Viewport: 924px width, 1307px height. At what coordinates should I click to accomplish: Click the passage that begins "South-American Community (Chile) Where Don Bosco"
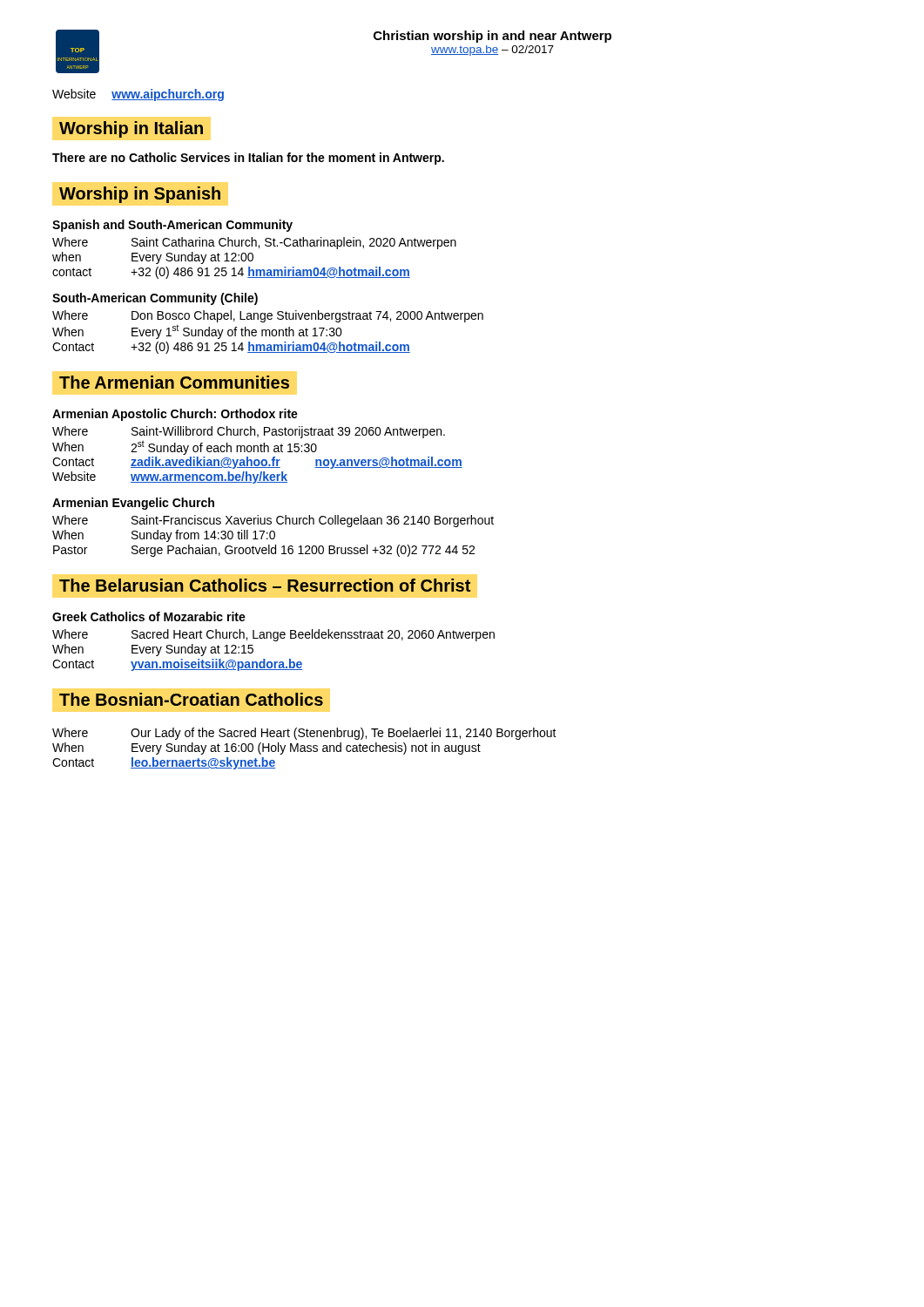[x=462, y=322]
